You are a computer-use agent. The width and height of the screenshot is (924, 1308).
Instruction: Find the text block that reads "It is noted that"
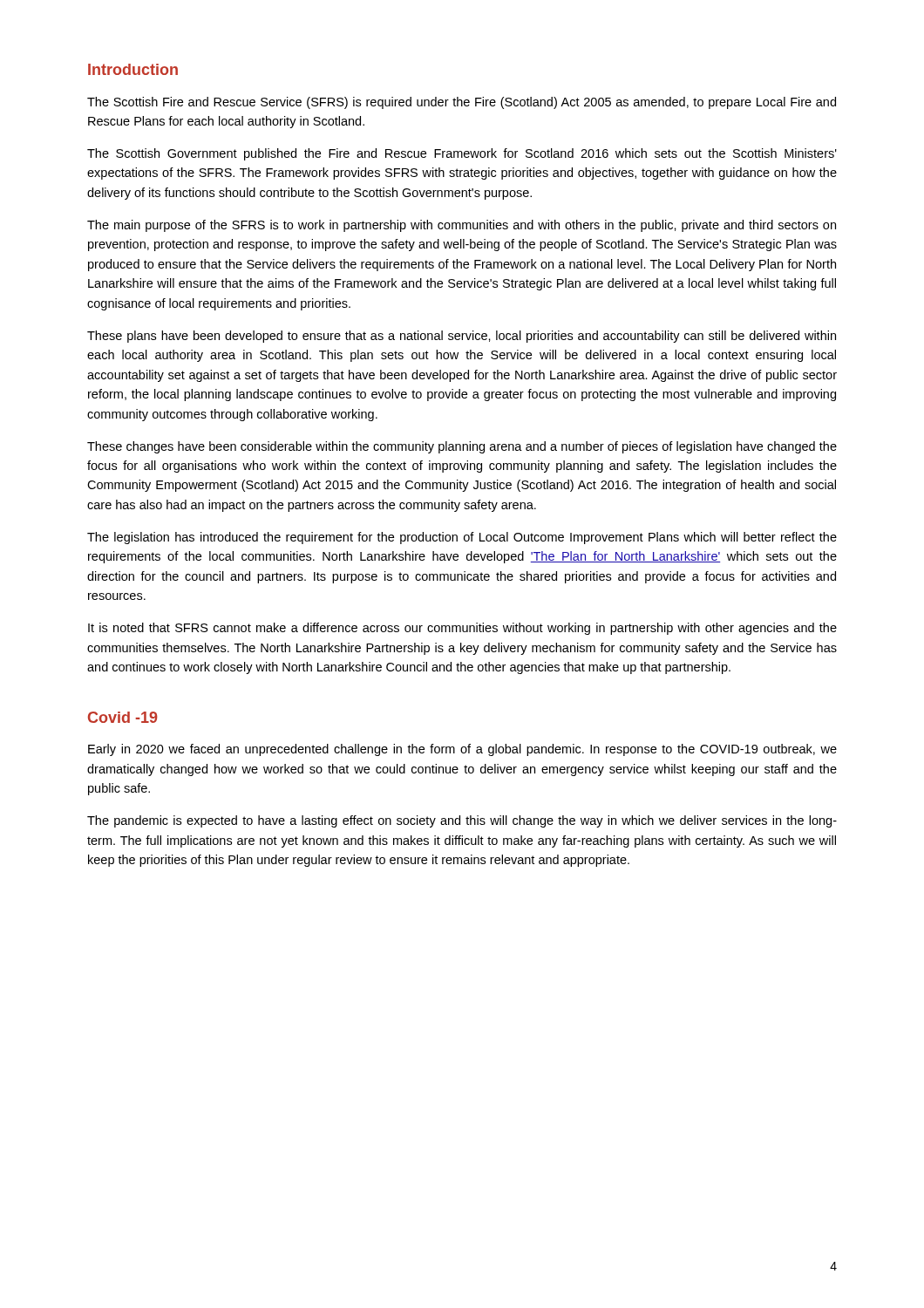tap(462, 648)
